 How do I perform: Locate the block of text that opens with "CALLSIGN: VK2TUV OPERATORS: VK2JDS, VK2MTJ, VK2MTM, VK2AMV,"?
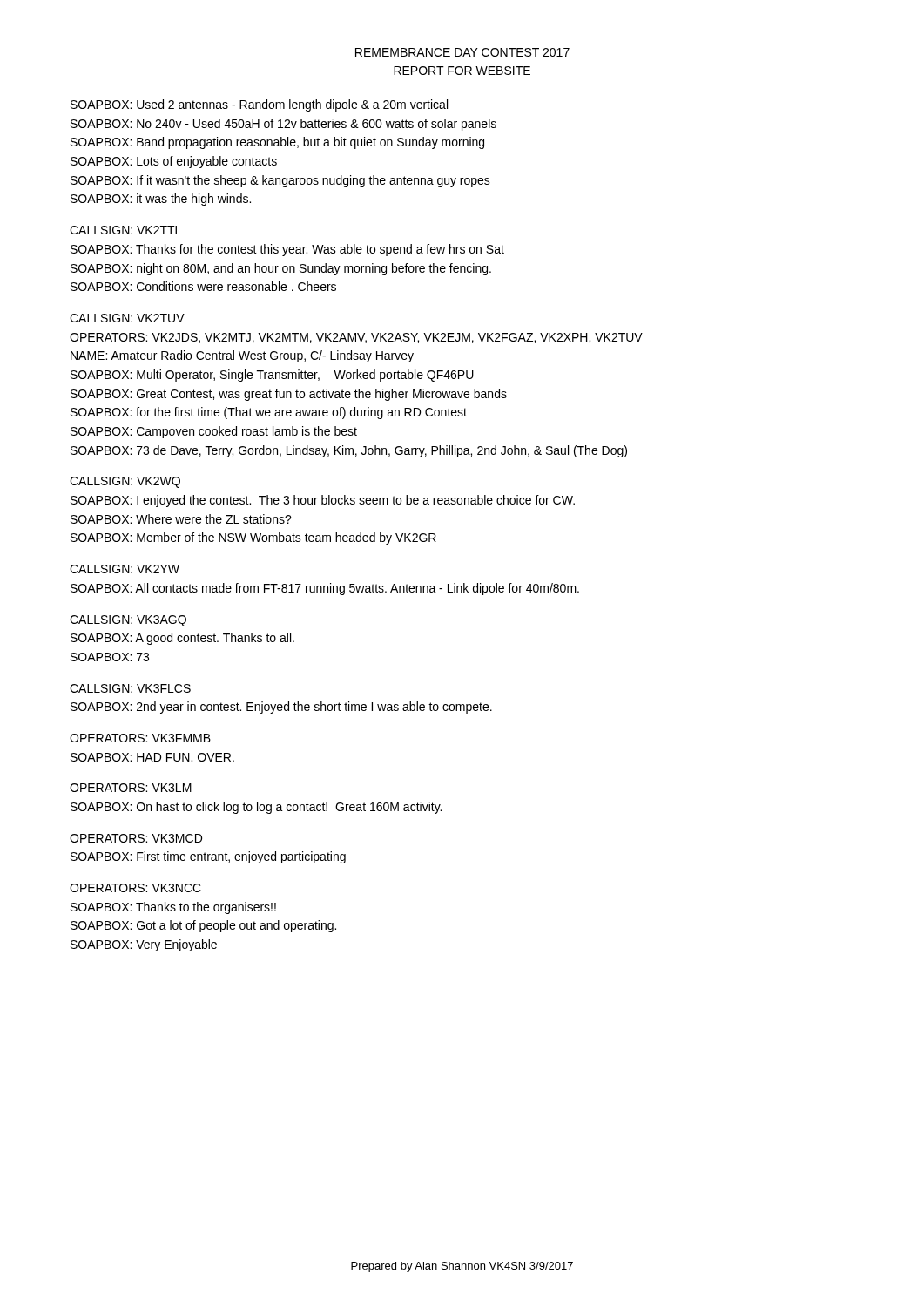(356, 384)
